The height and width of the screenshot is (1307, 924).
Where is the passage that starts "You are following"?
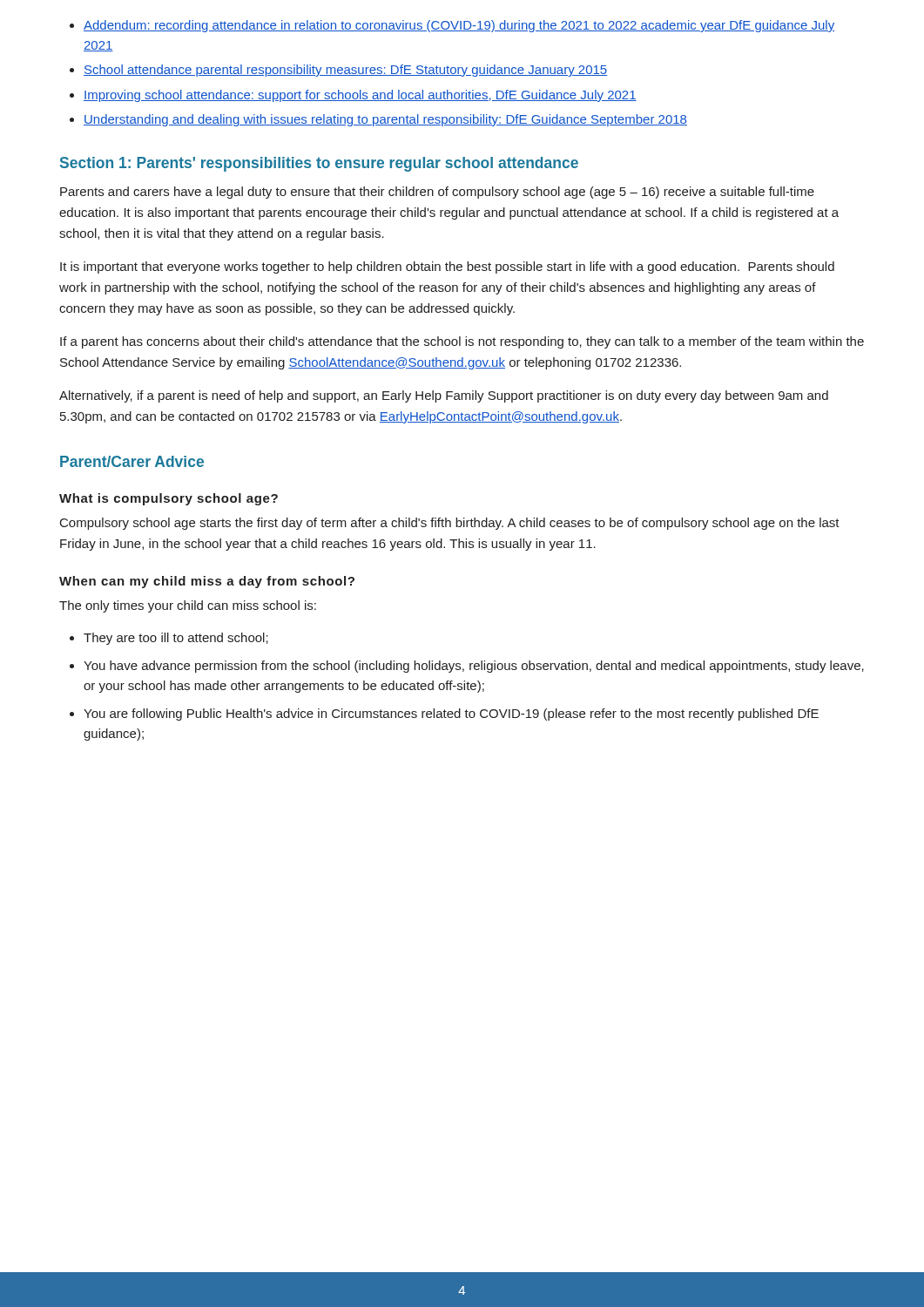(x=451, y=723)
